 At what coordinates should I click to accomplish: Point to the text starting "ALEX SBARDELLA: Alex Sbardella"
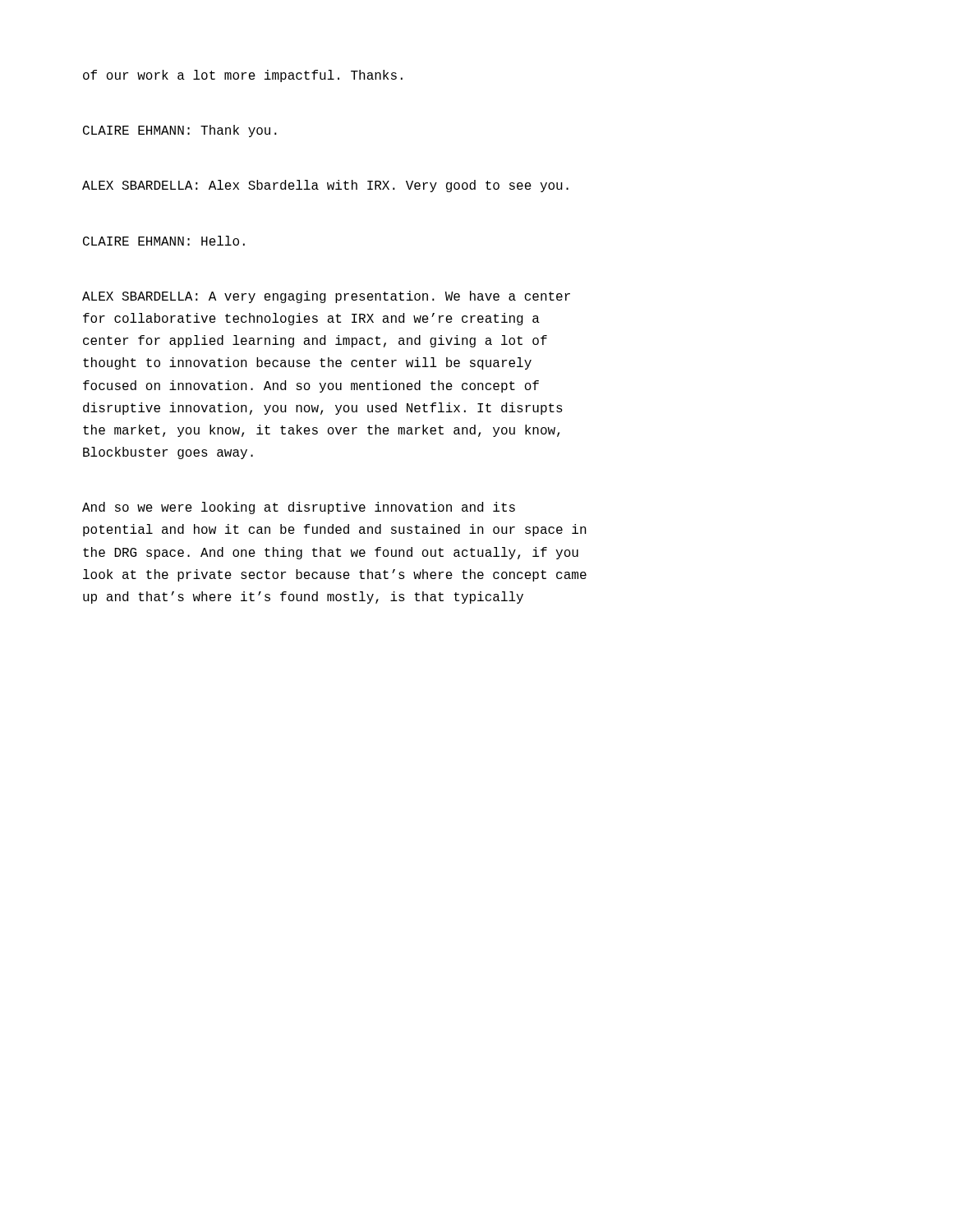click(476, 187)
